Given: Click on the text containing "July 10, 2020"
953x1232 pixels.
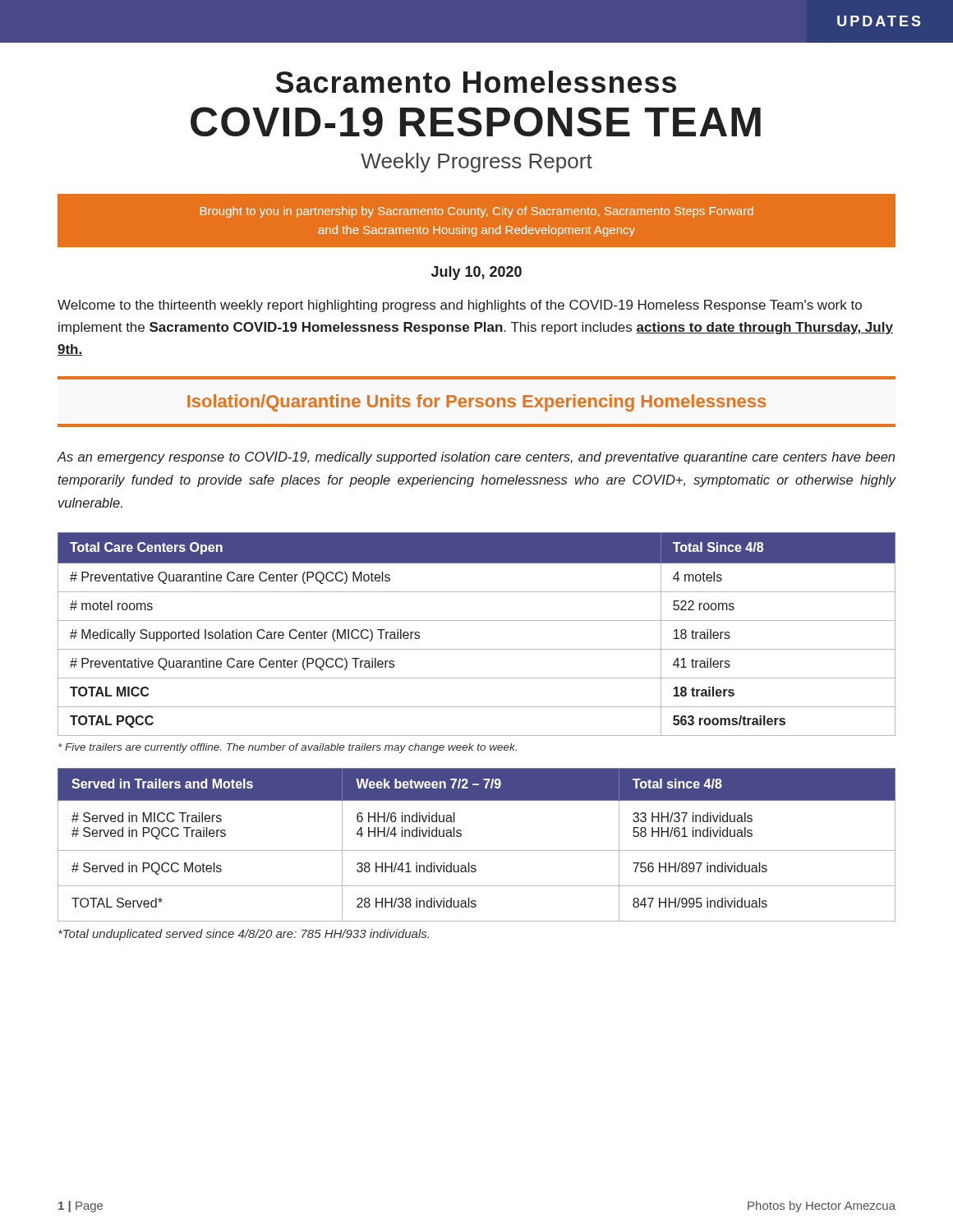Looking at the screenshot, I should click(476, 272).
